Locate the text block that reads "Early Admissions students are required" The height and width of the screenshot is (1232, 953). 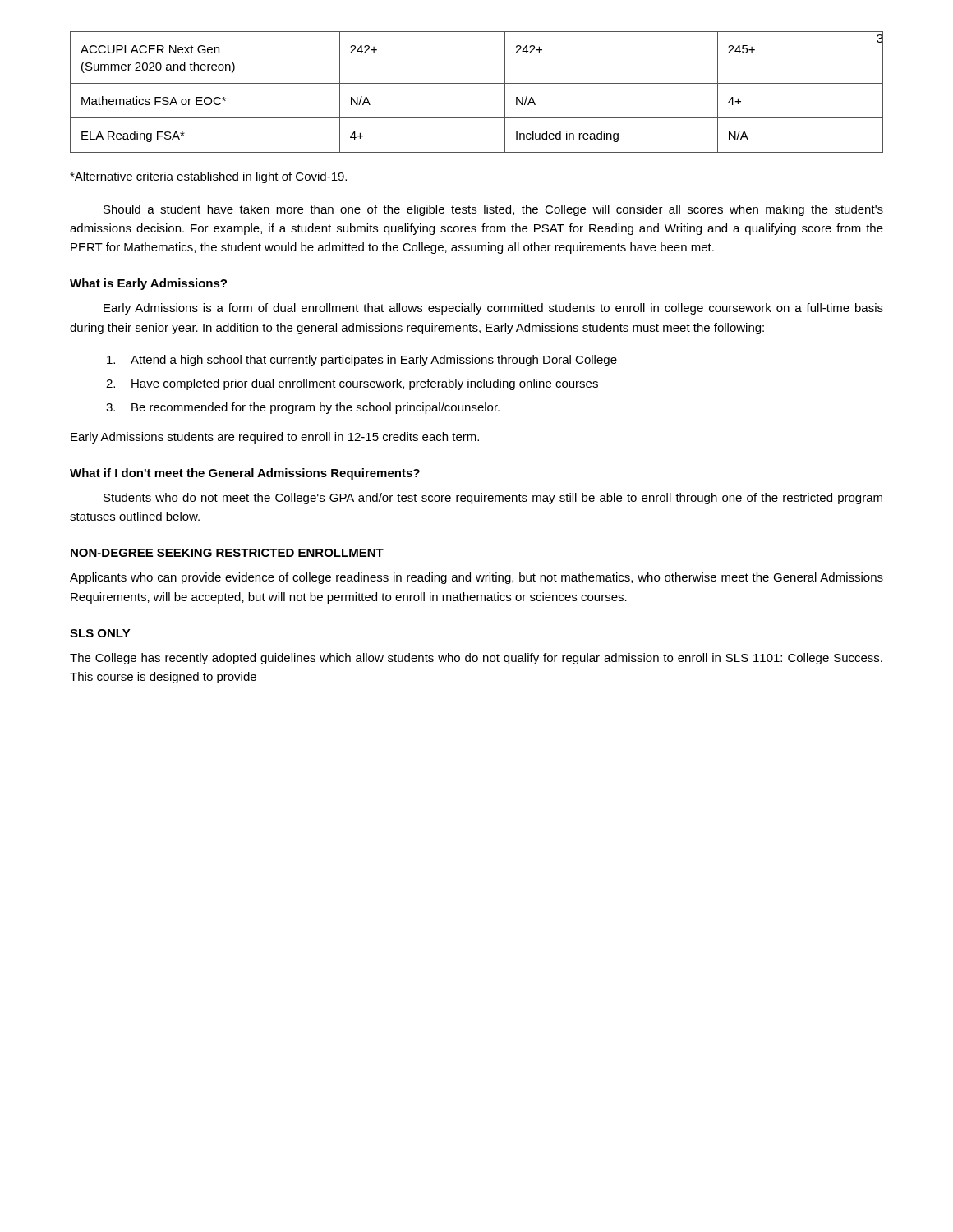click(275, 436)
